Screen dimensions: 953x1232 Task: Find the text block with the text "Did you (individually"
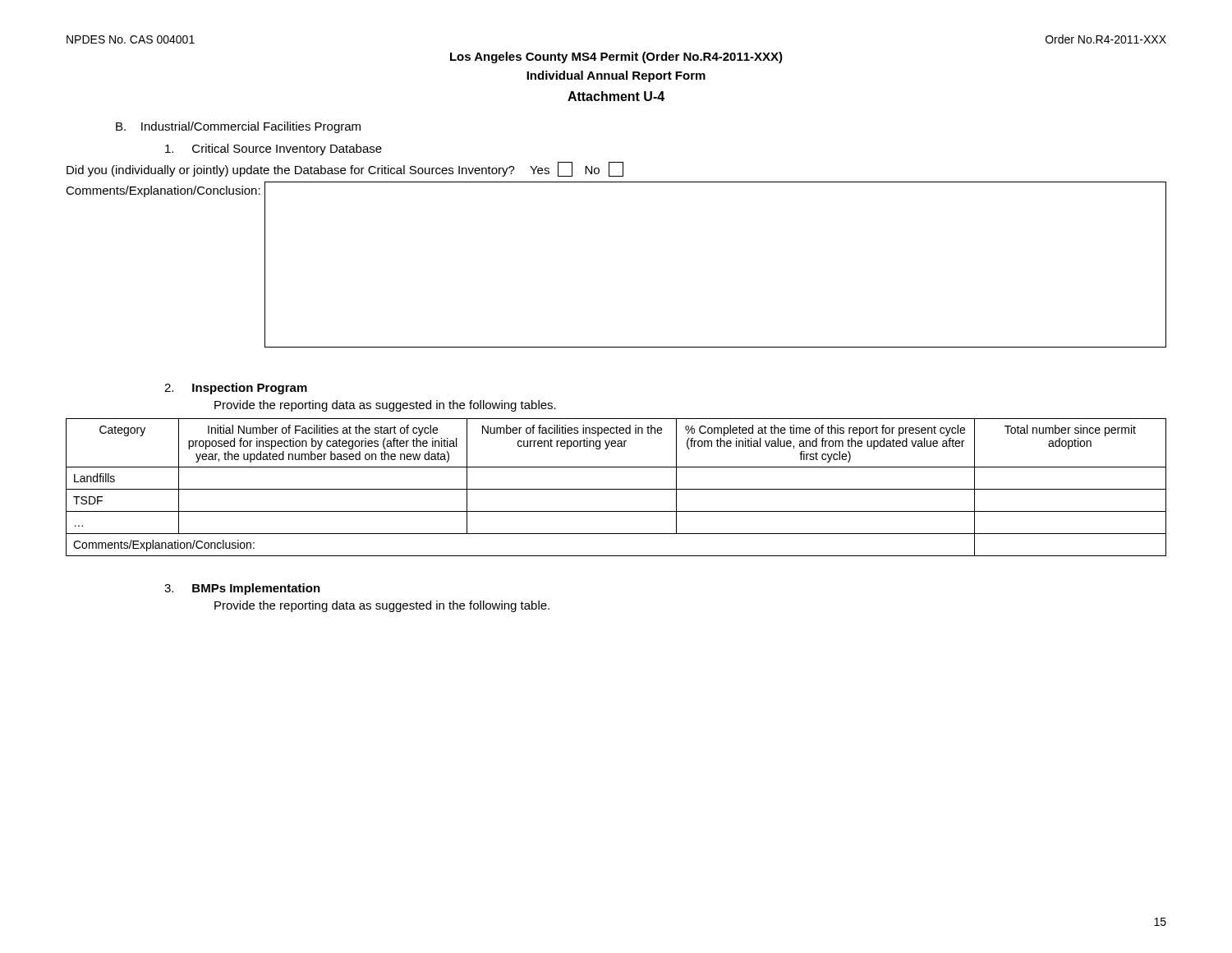click(344, 169)
